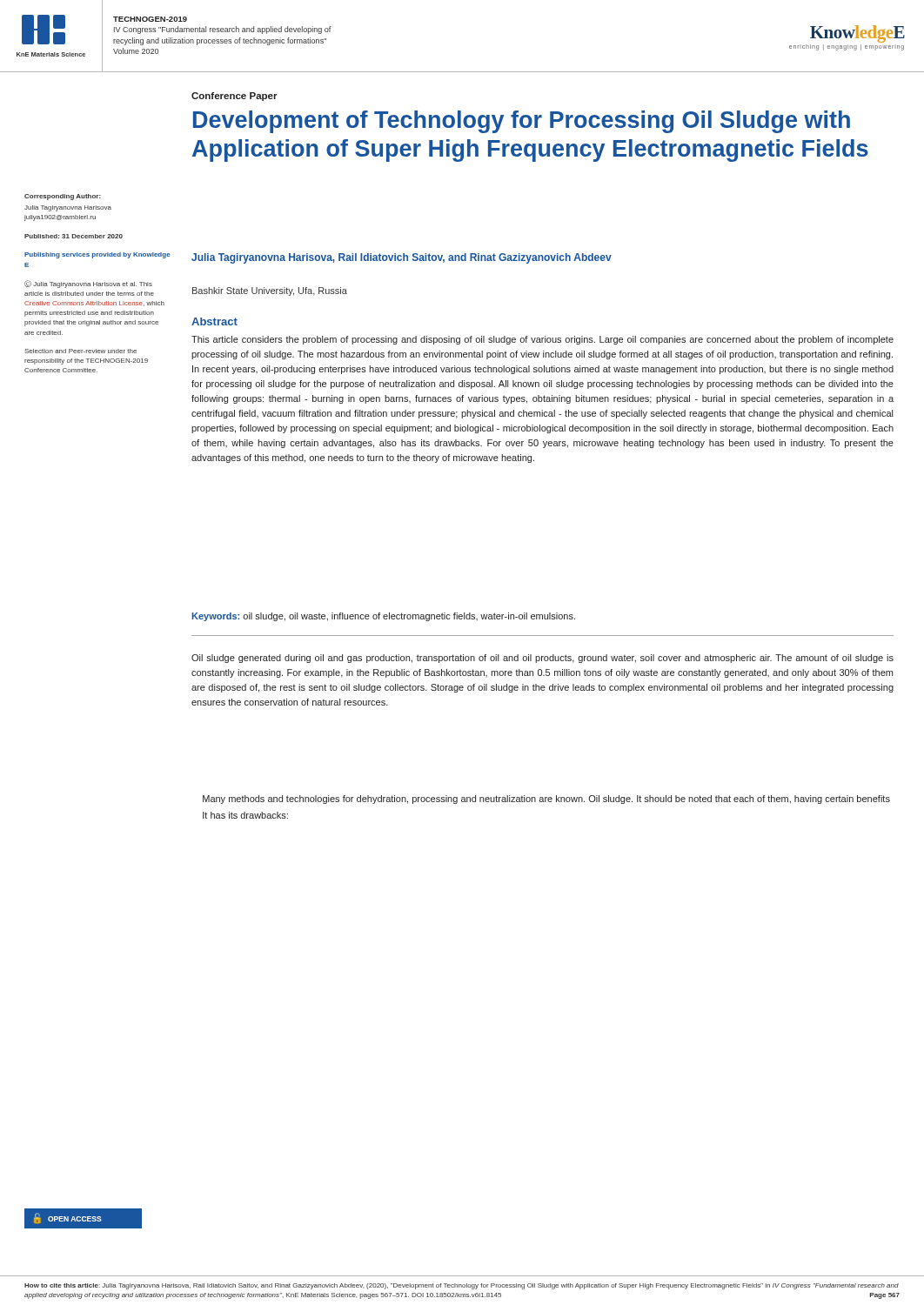
Task: Point to the block beginning "This article considers the problem of processing"
Action: click(x=542, y=399)
